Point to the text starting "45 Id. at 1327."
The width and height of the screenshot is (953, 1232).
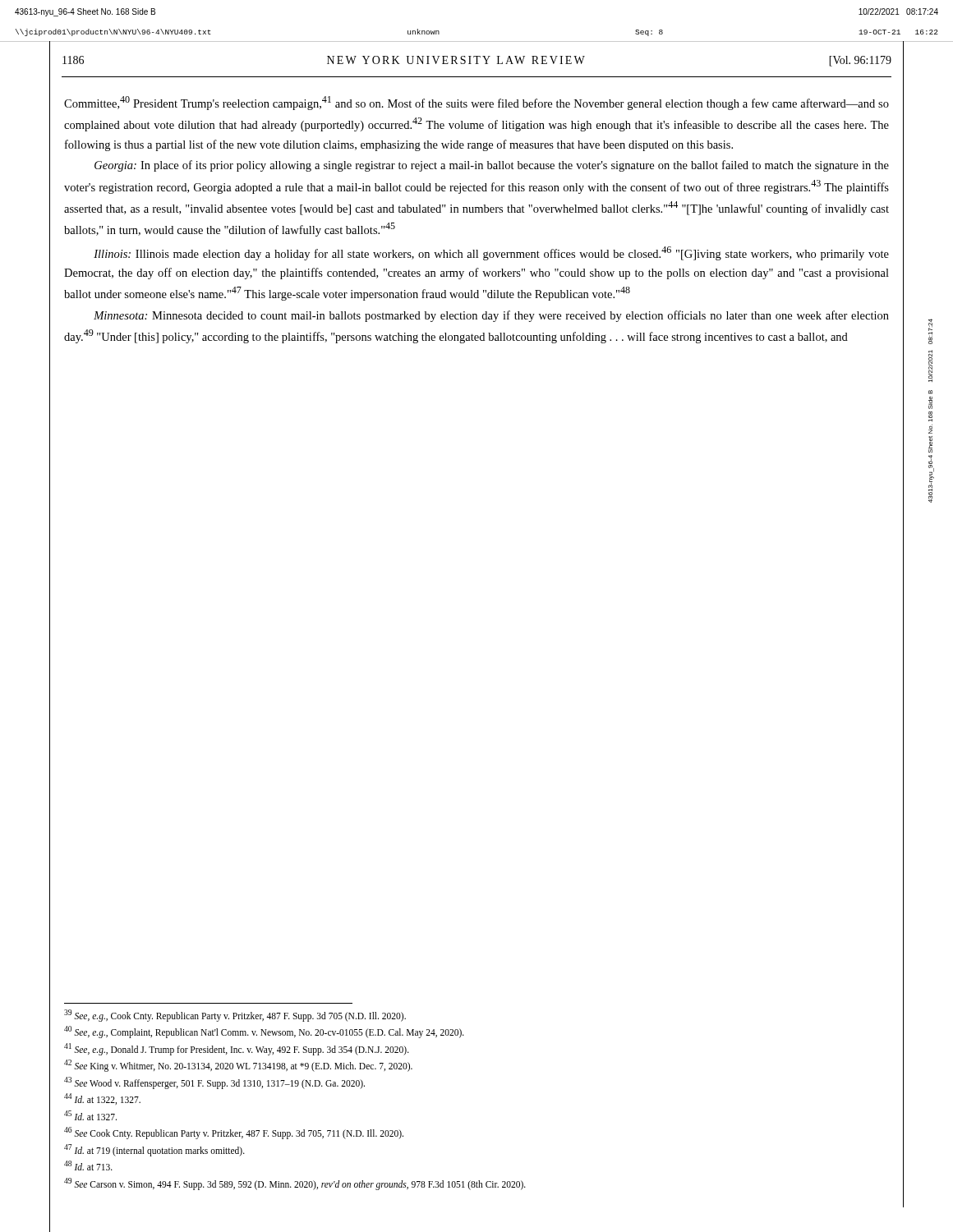click(91, 1115)
